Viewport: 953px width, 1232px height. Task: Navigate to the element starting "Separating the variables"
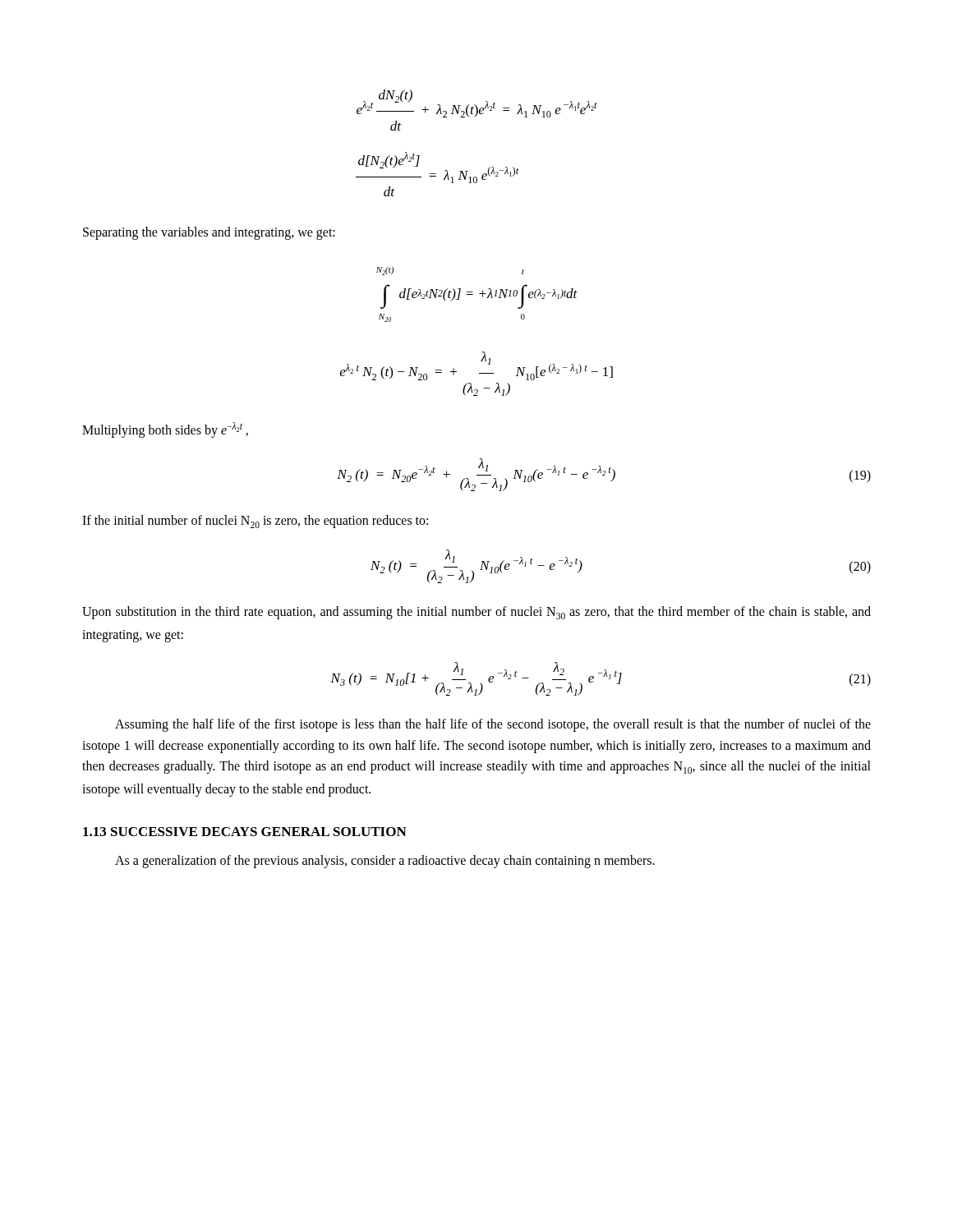(209, 233)
